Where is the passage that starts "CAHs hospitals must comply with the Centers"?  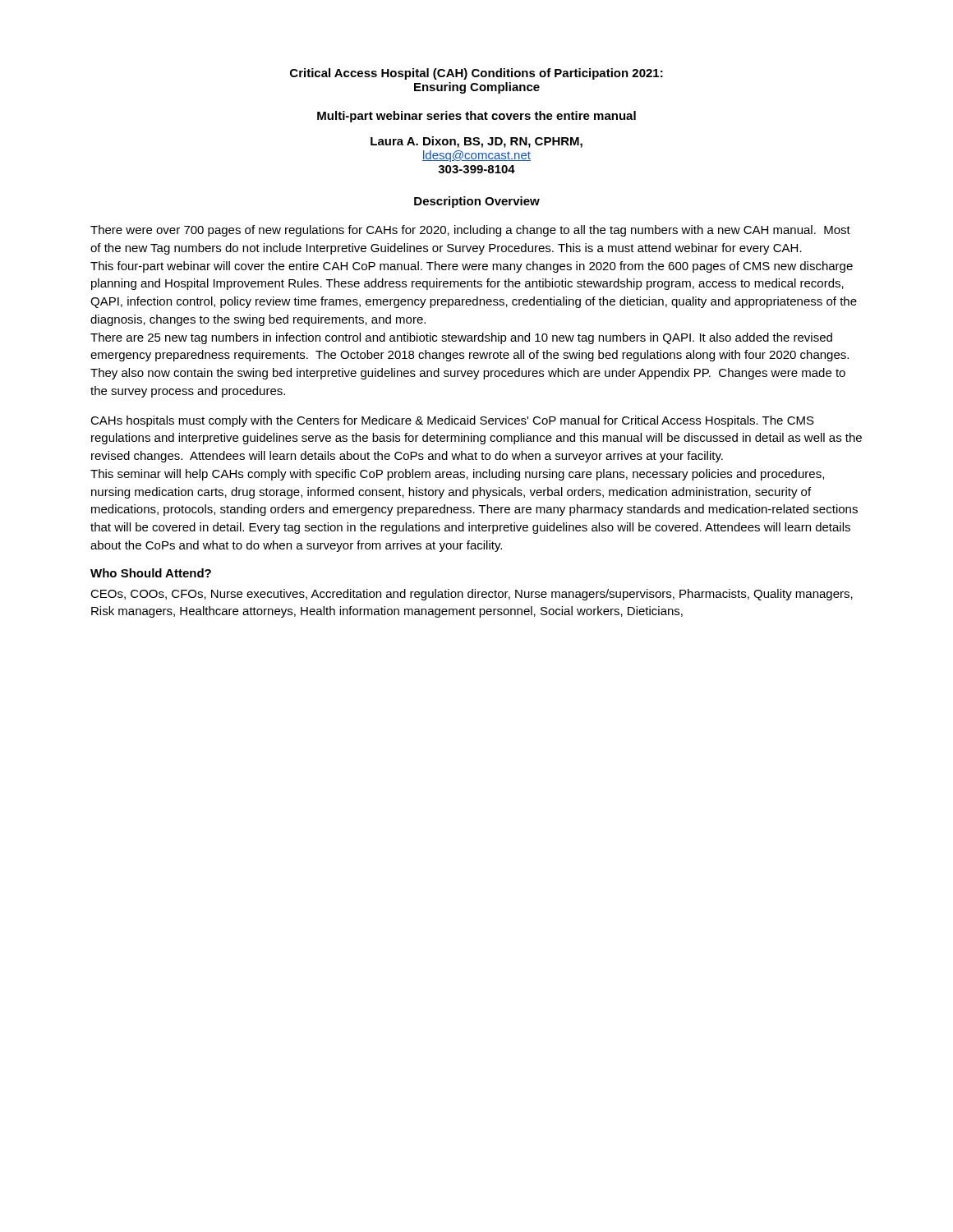click(x=476, y=482)
